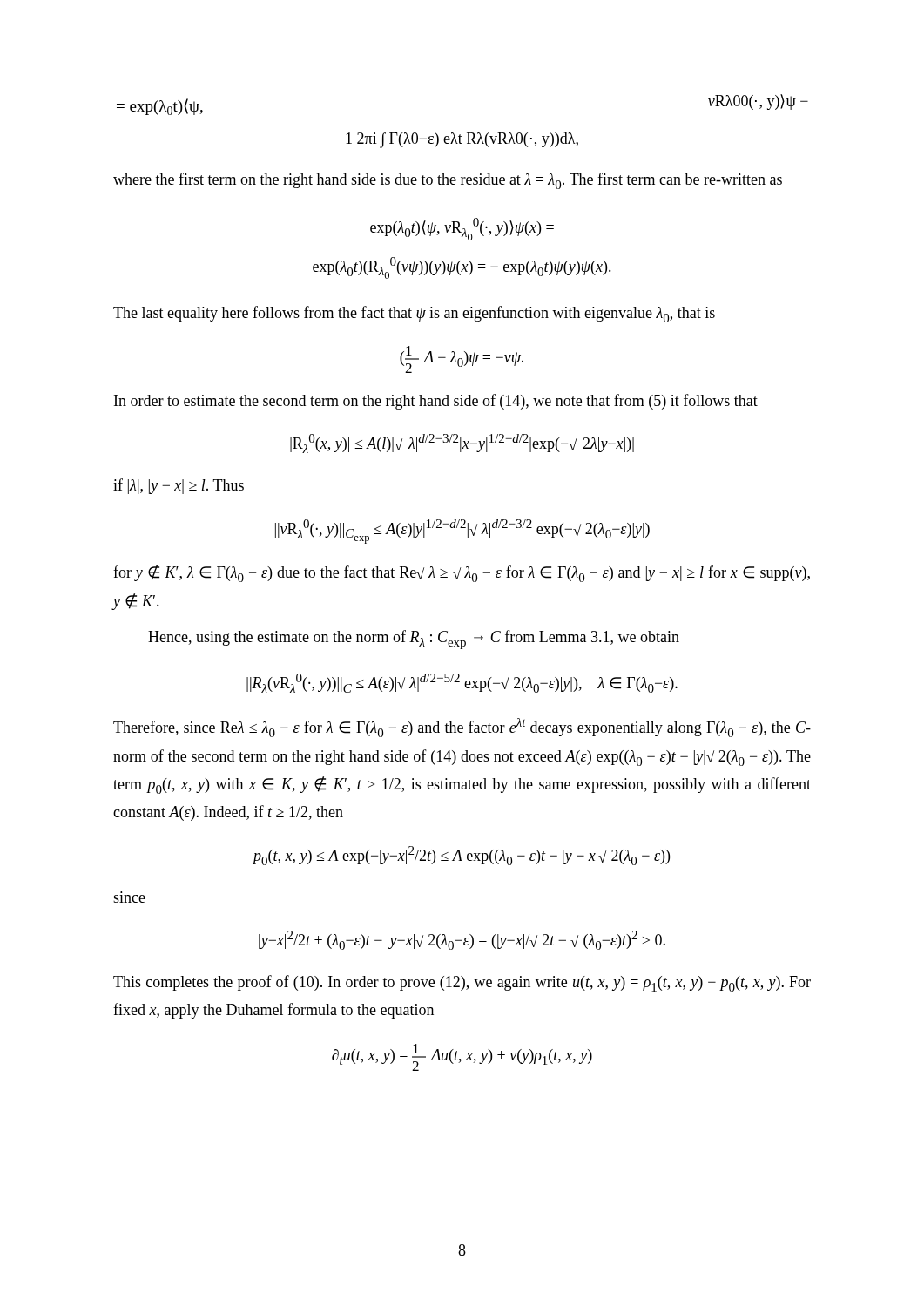This screenshot has width=924, height=1307.
Task: Find the formula with the text "∂tu(t, x, y) = 1 2"
Action: point(462,1057)
